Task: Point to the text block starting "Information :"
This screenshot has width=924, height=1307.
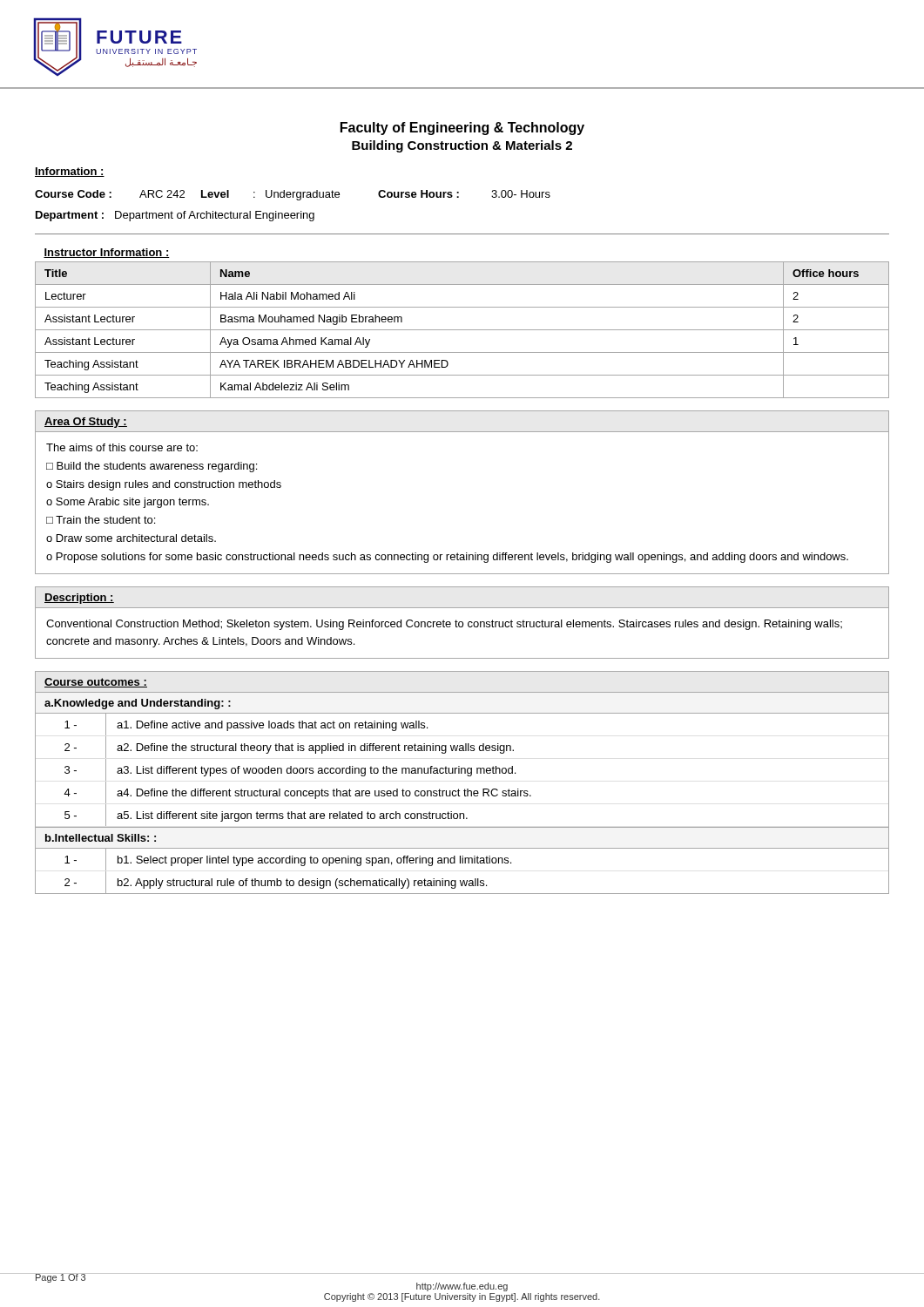Action: point(69,171)
